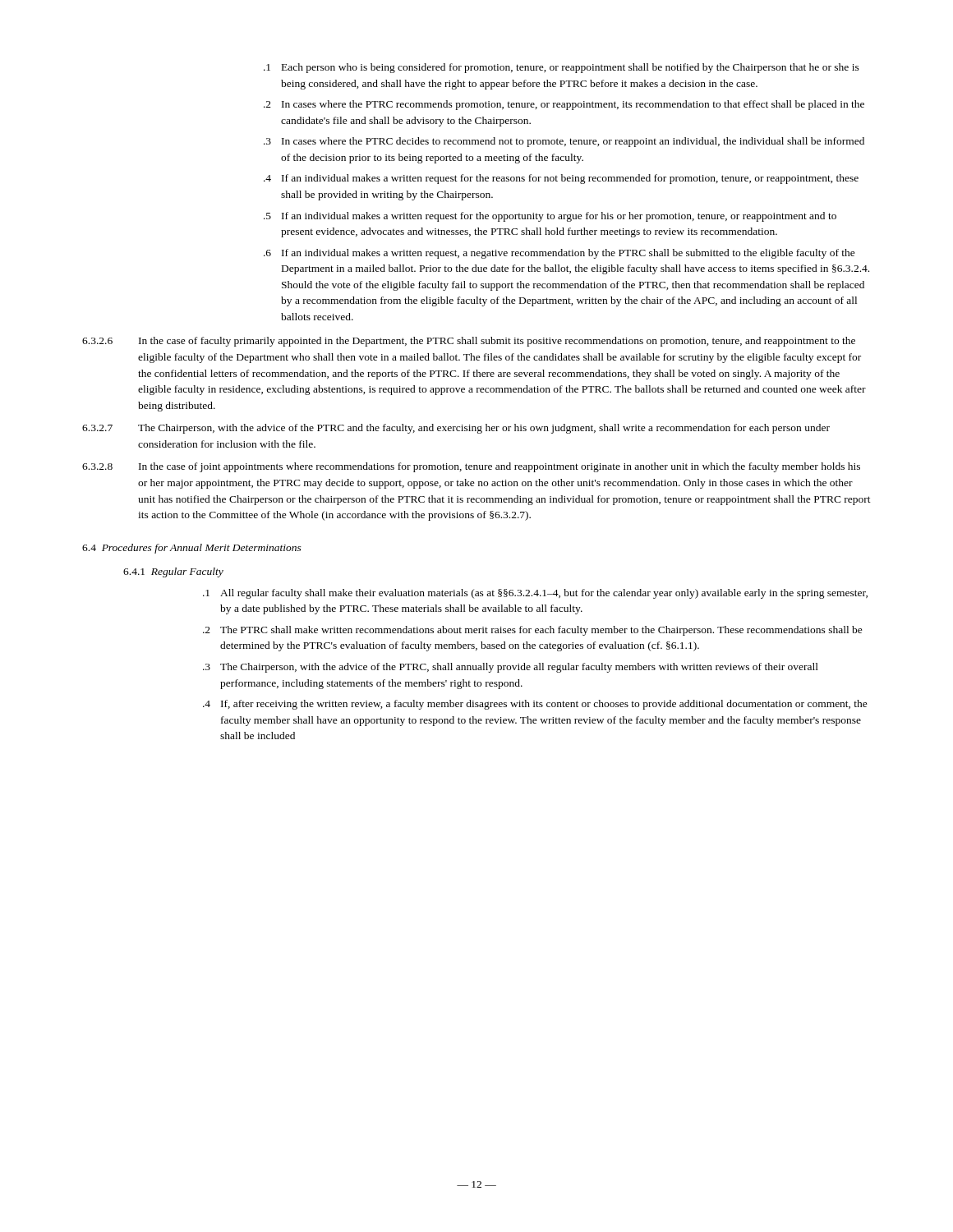This screenshot has width=953, height=1232.
Task: Point to the block starting ".5 If an"
Action: click(559, 223)
